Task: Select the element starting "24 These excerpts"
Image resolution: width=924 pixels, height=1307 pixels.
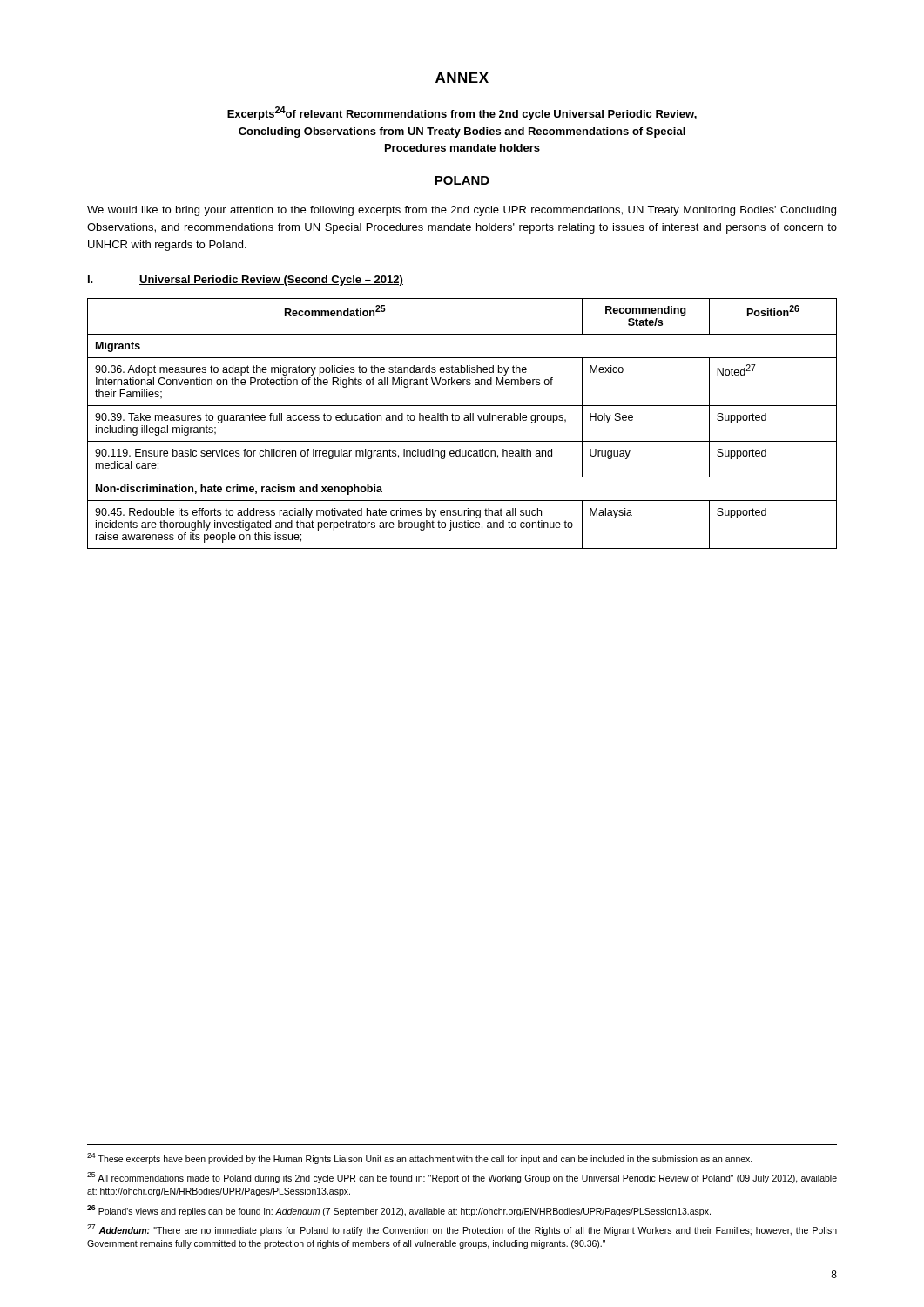Action: 420,1157
